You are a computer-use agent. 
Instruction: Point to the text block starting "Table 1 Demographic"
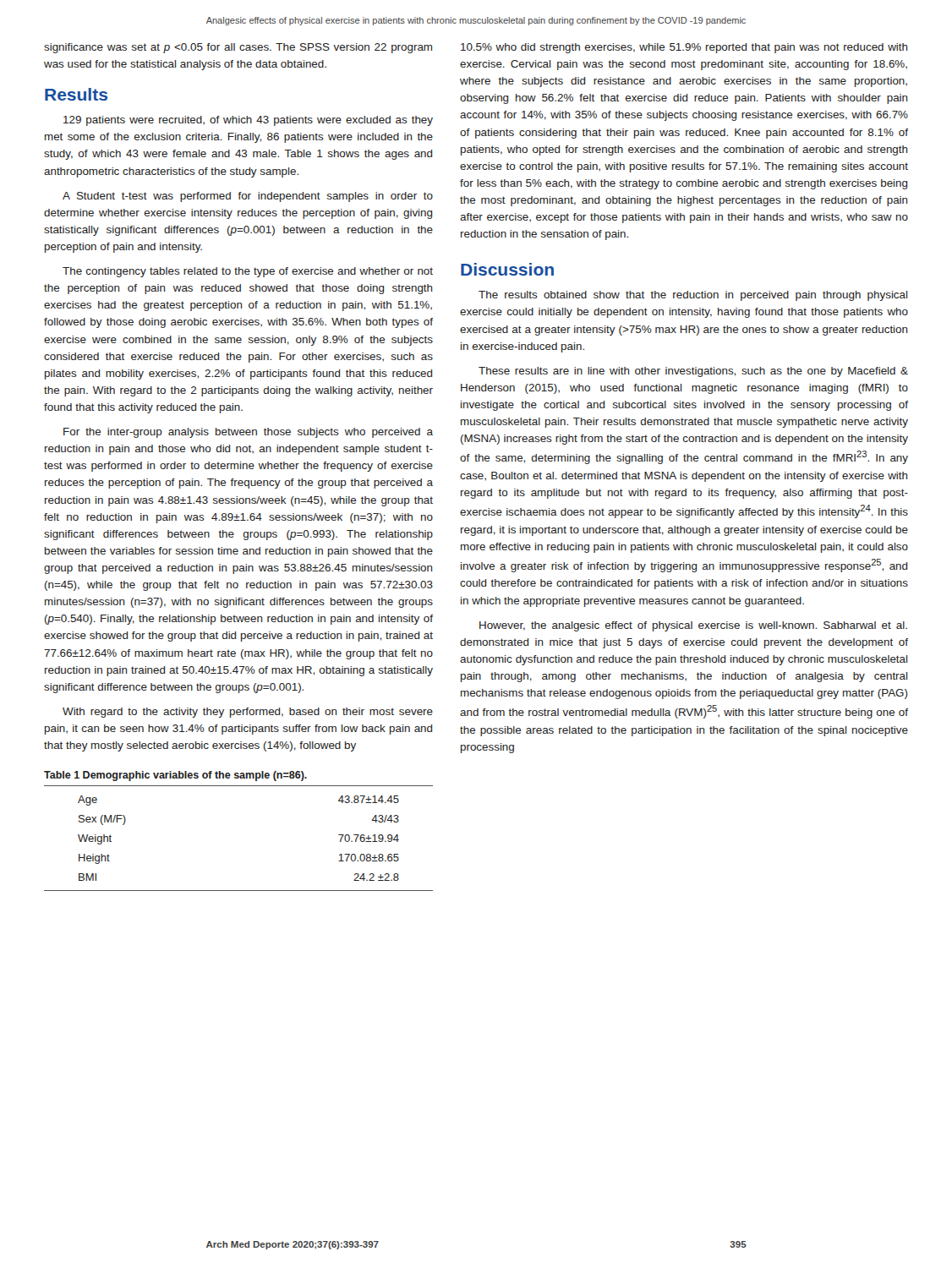(176, 775)
